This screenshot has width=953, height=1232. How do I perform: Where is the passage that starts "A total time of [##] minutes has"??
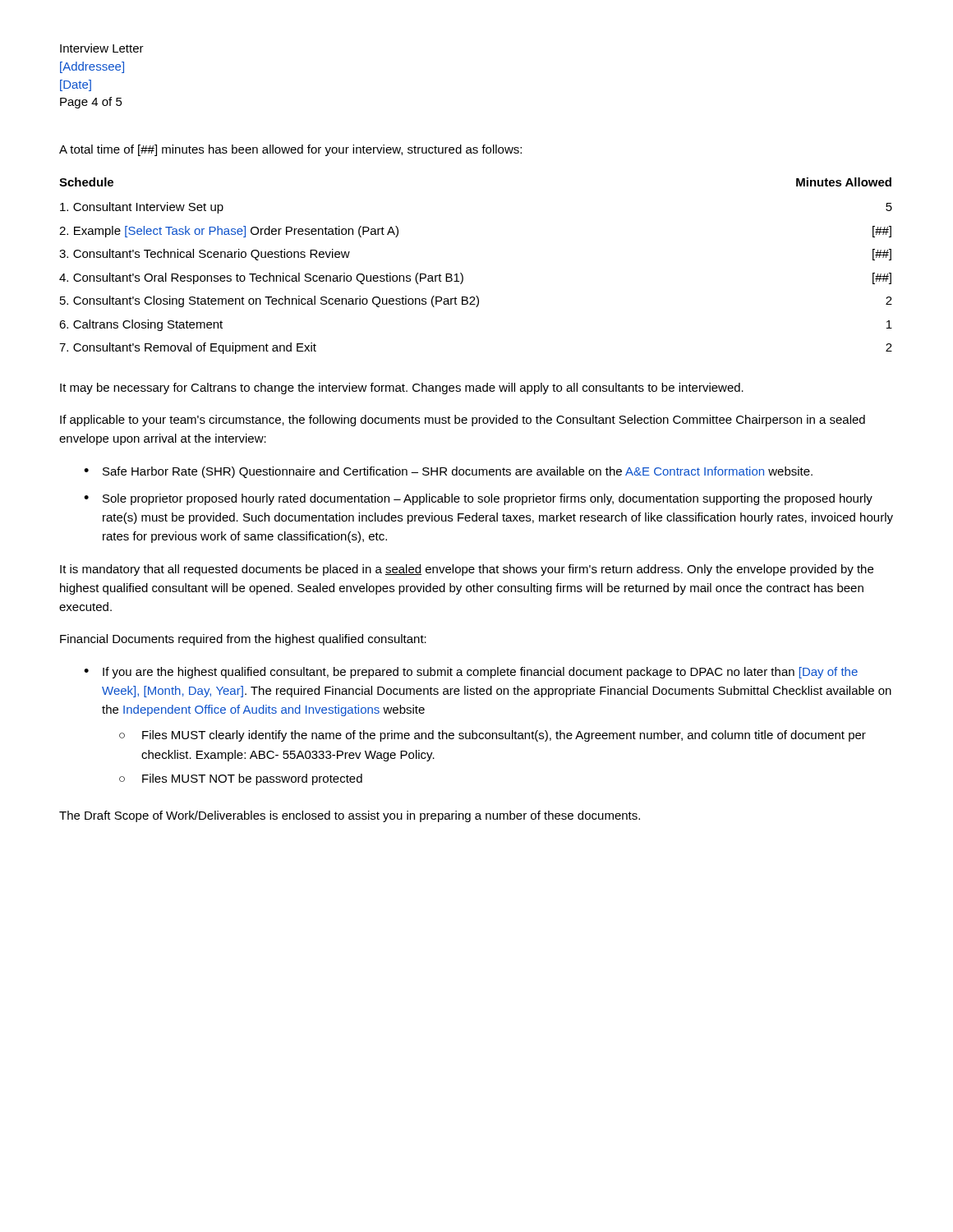[x=291, y=149]
